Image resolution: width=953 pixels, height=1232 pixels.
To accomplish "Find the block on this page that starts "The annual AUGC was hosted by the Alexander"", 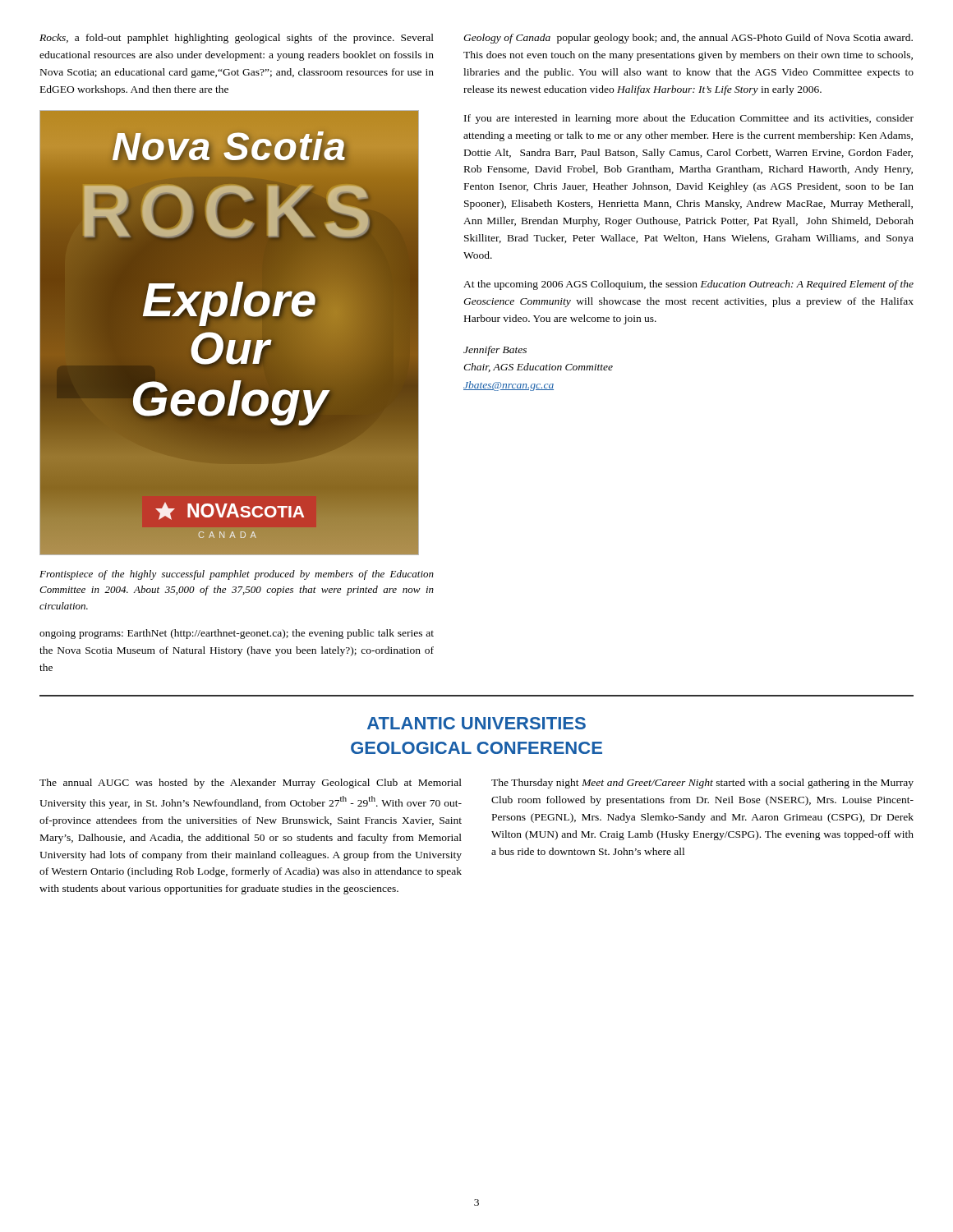I will tap(251, 836).
